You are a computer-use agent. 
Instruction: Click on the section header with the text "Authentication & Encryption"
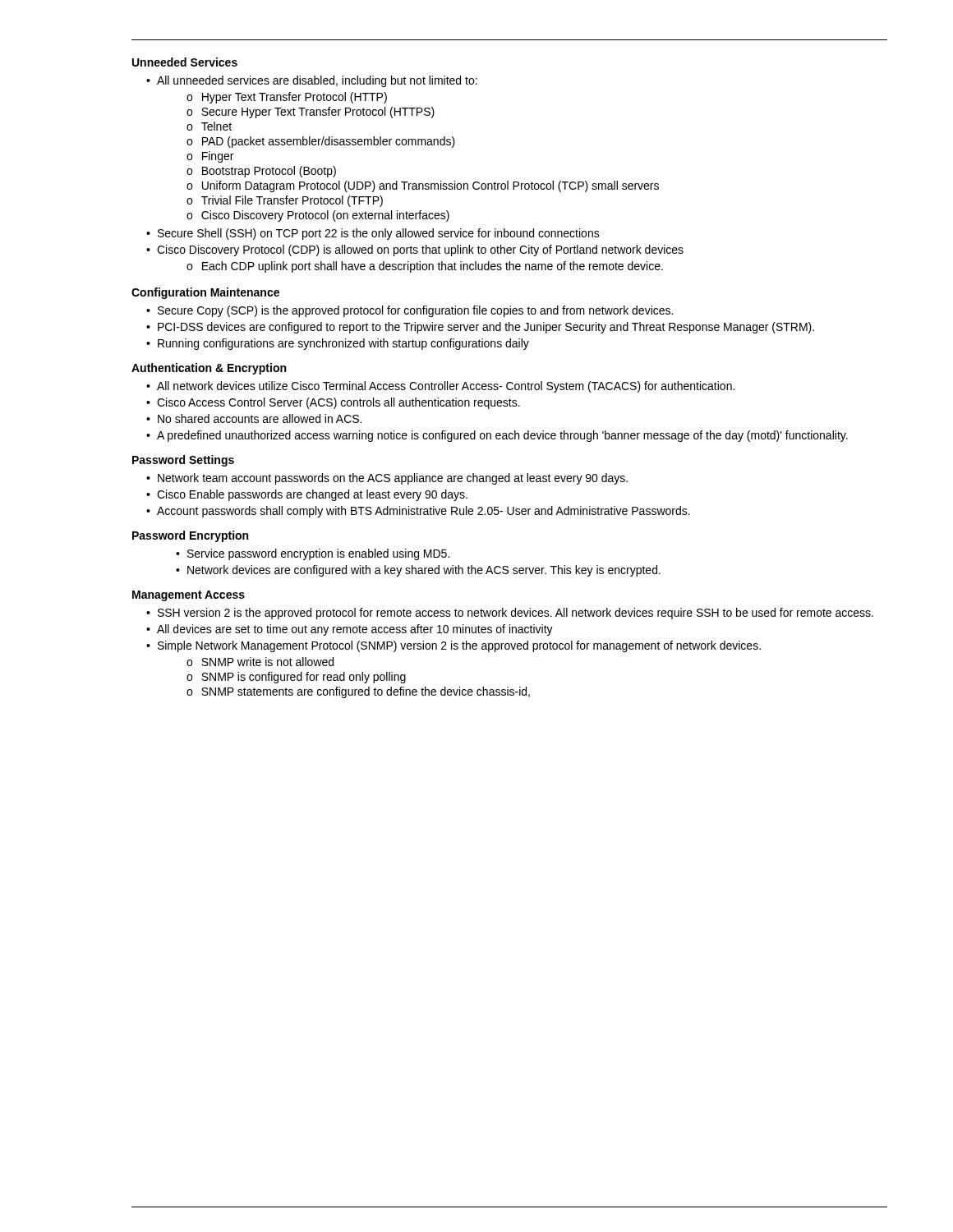[x=209, y=368]
